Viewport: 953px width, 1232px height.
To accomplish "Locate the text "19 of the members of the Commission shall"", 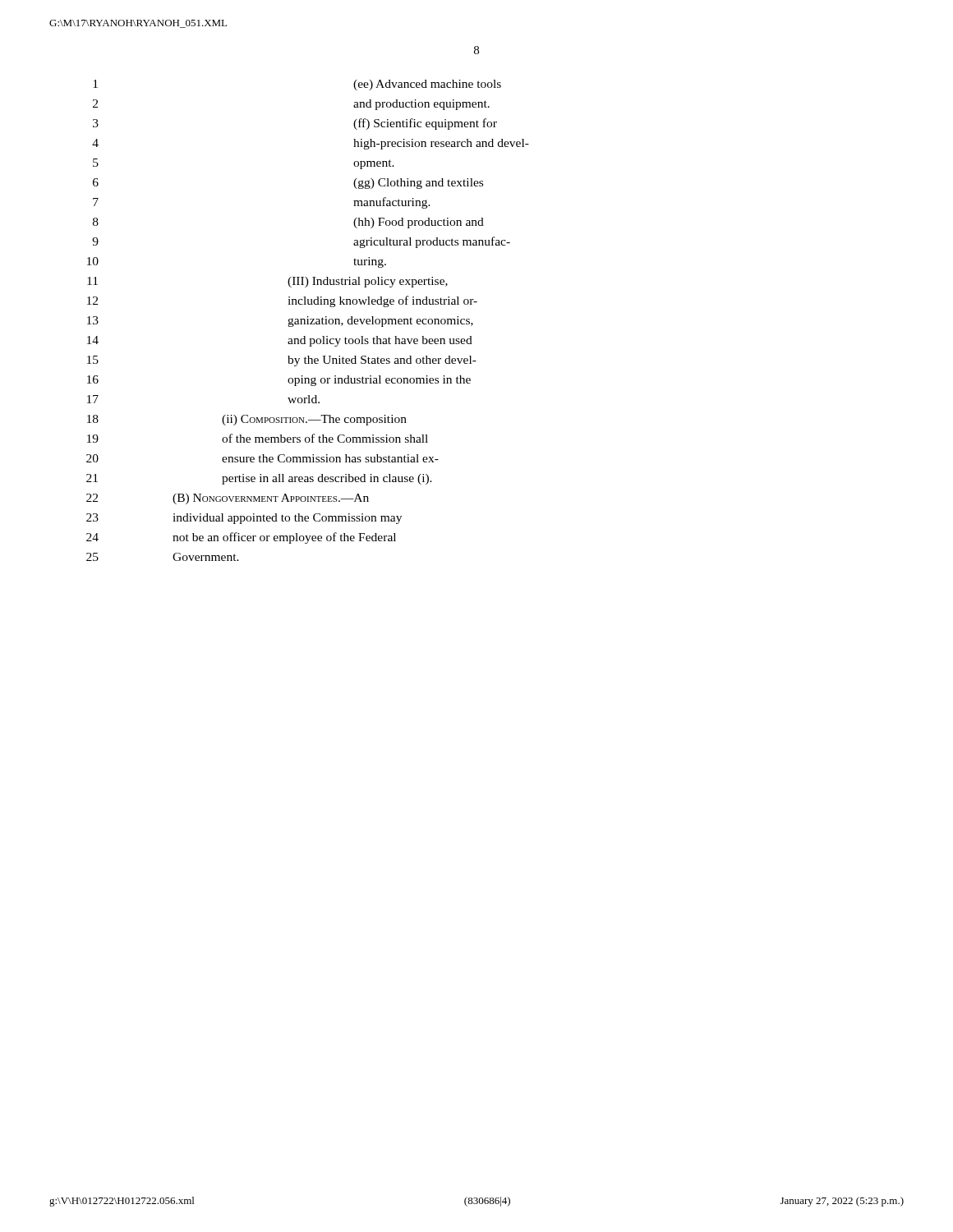I will point(258,438).
